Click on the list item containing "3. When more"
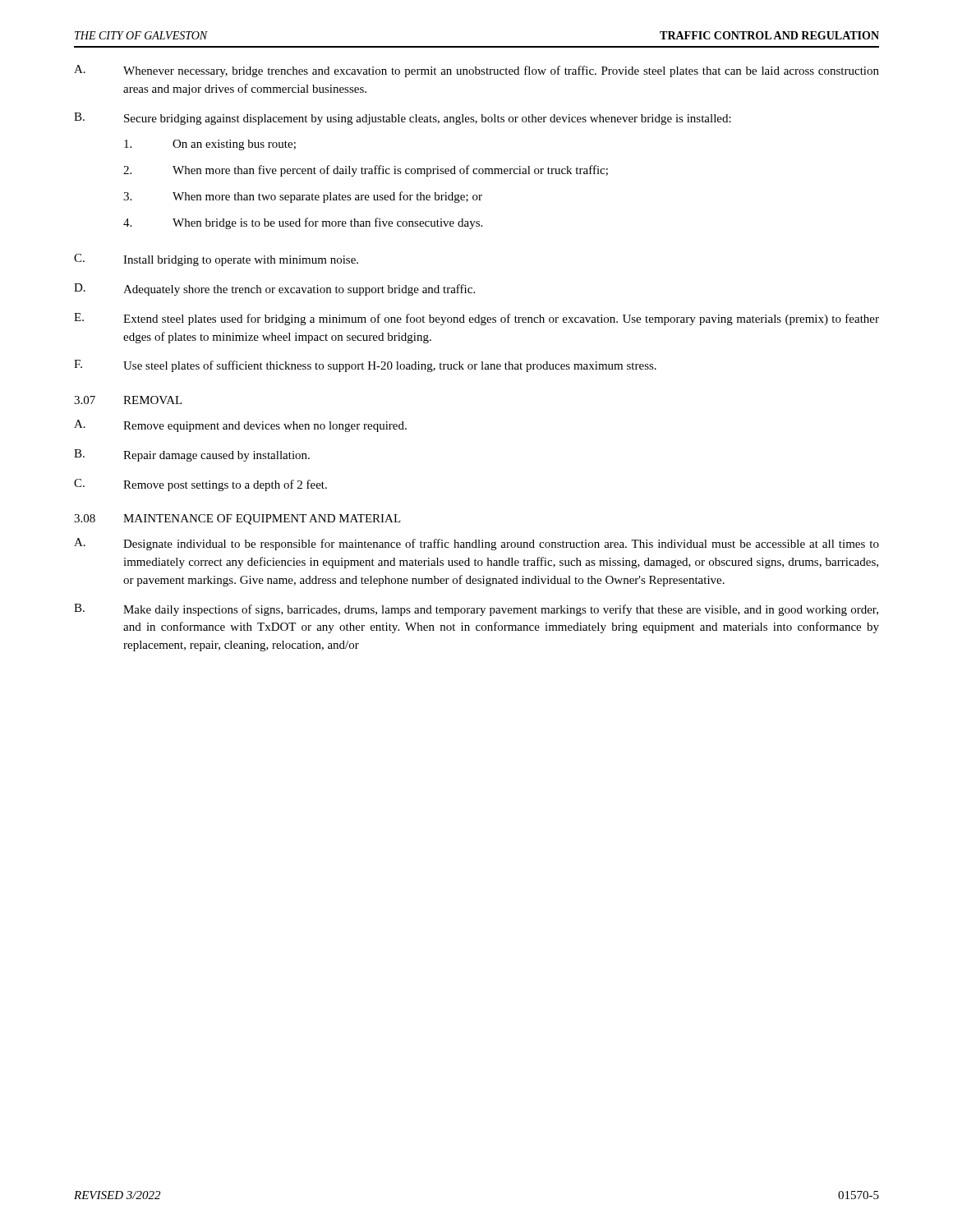Screen dimensions: 1232x953 [x=303, y=197]
